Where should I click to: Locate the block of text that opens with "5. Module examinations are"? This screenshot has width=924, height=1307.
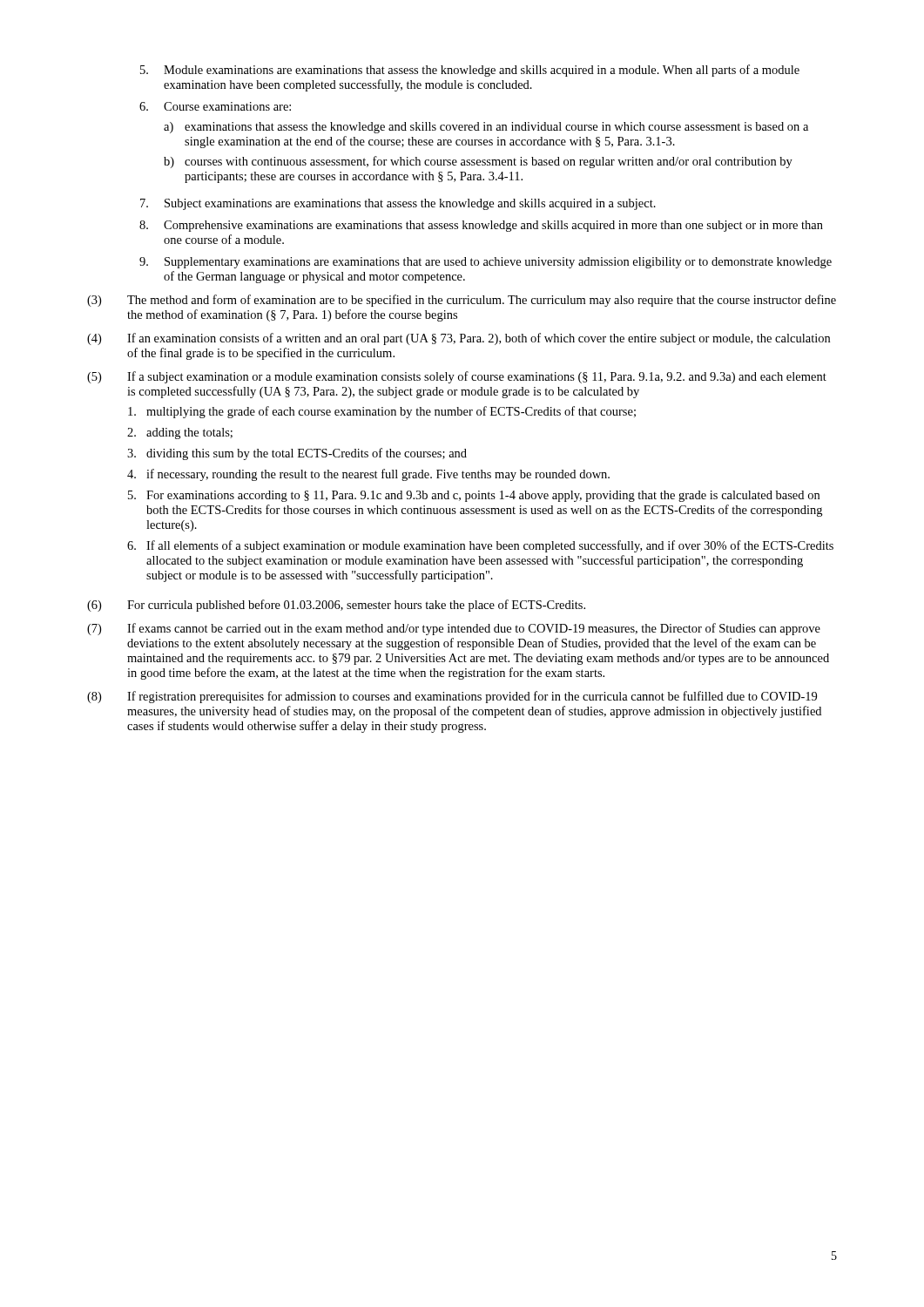pos(488,78)
